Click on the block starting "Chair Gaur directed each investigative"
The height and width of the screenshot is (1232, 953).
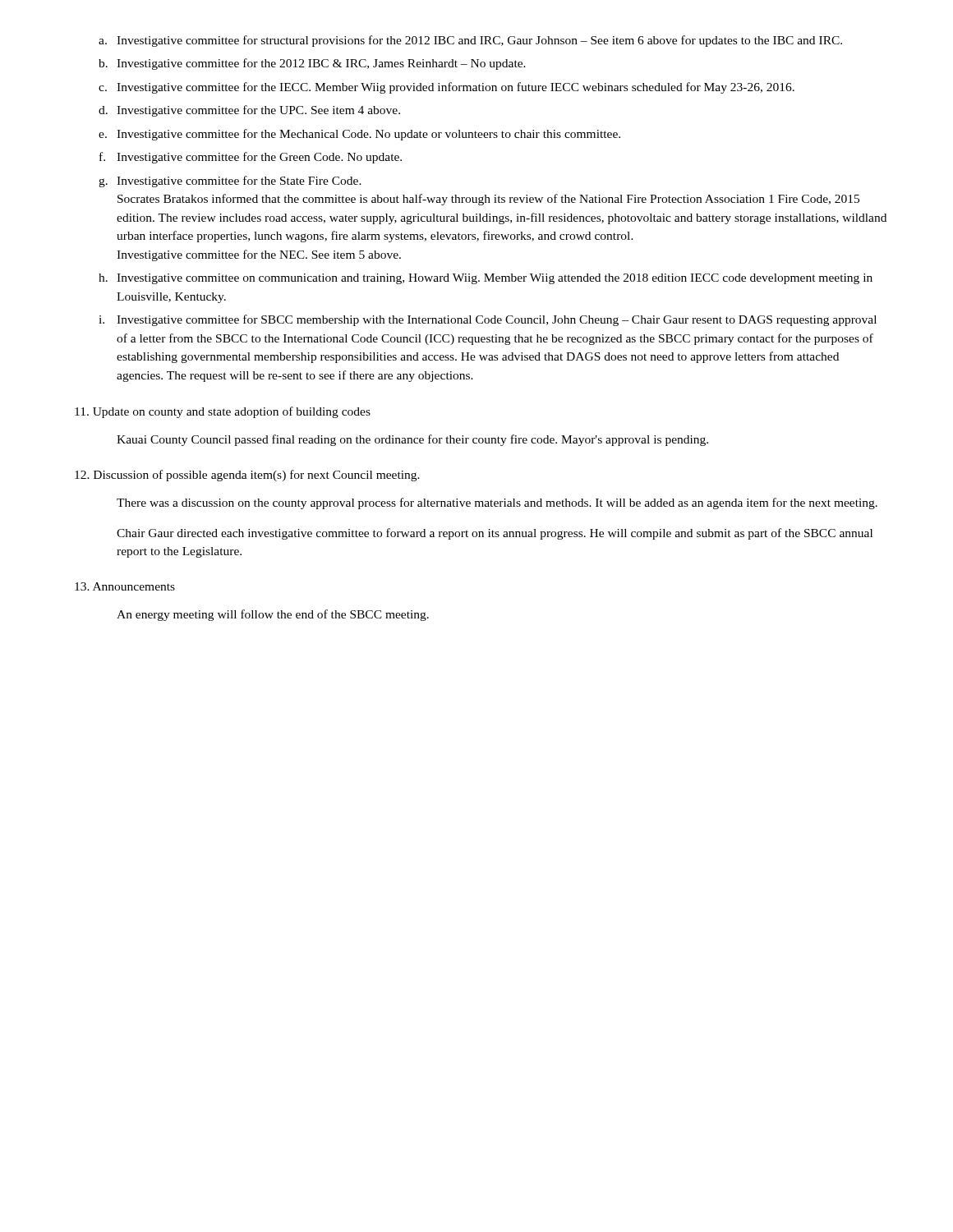click(x=495, y=542)
